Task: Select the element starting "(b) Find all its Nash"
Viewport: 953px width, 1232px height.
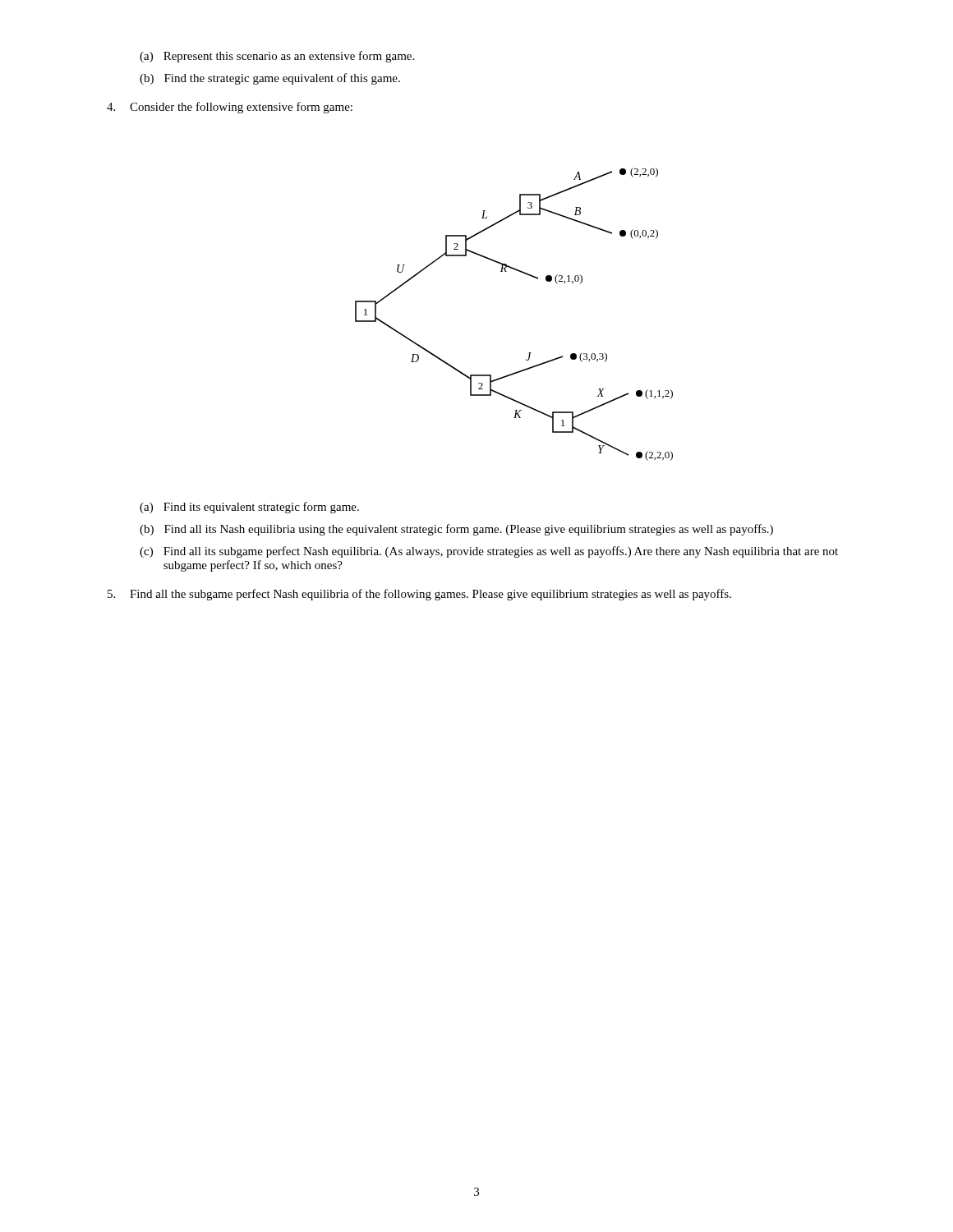Action: [x=505, y=529]
